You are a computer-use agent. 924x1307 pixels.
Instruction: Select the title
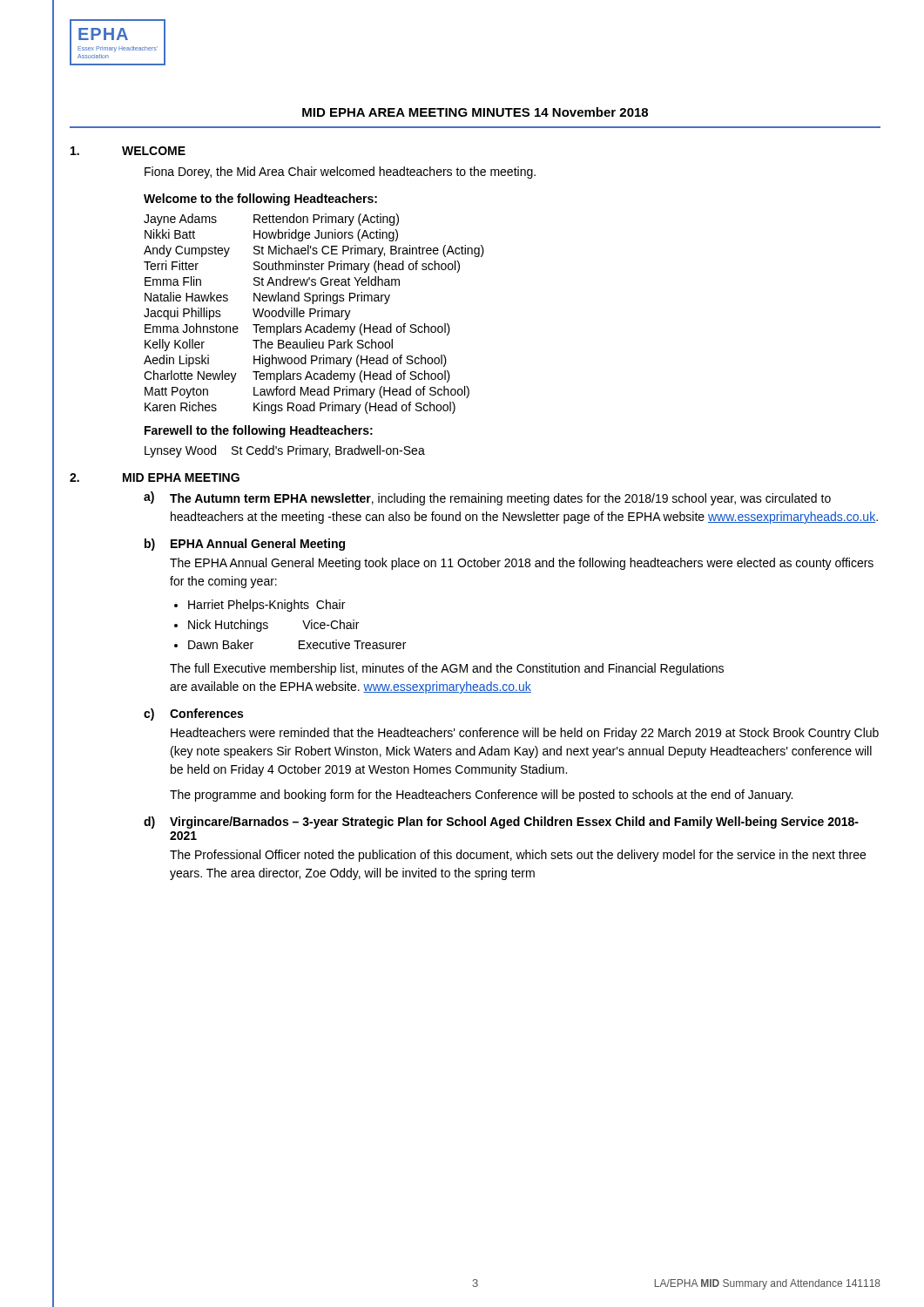(x=475, y=112)
